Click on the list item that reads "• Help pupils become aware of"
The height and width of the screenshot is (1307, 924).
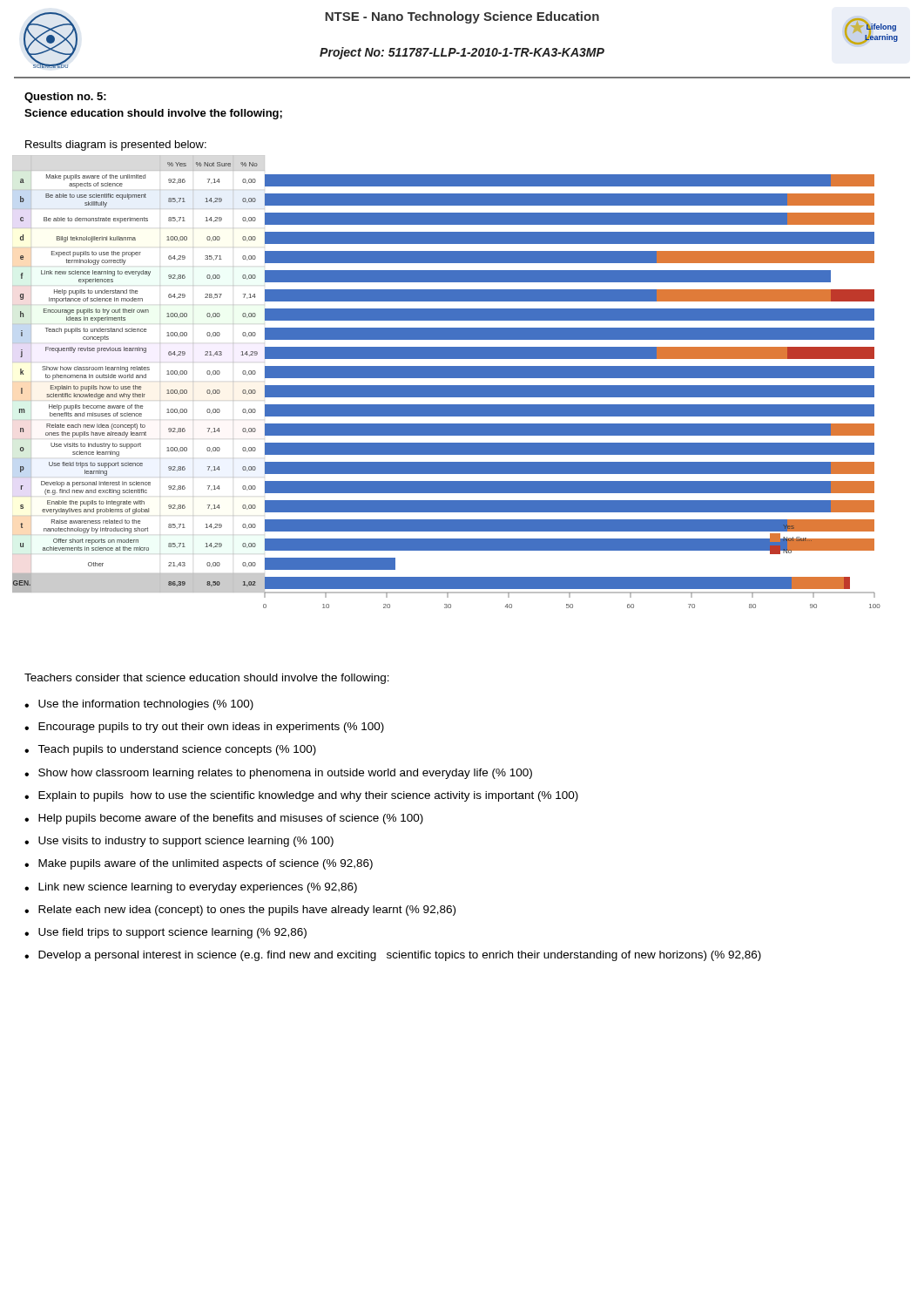[x=224, y=819]
